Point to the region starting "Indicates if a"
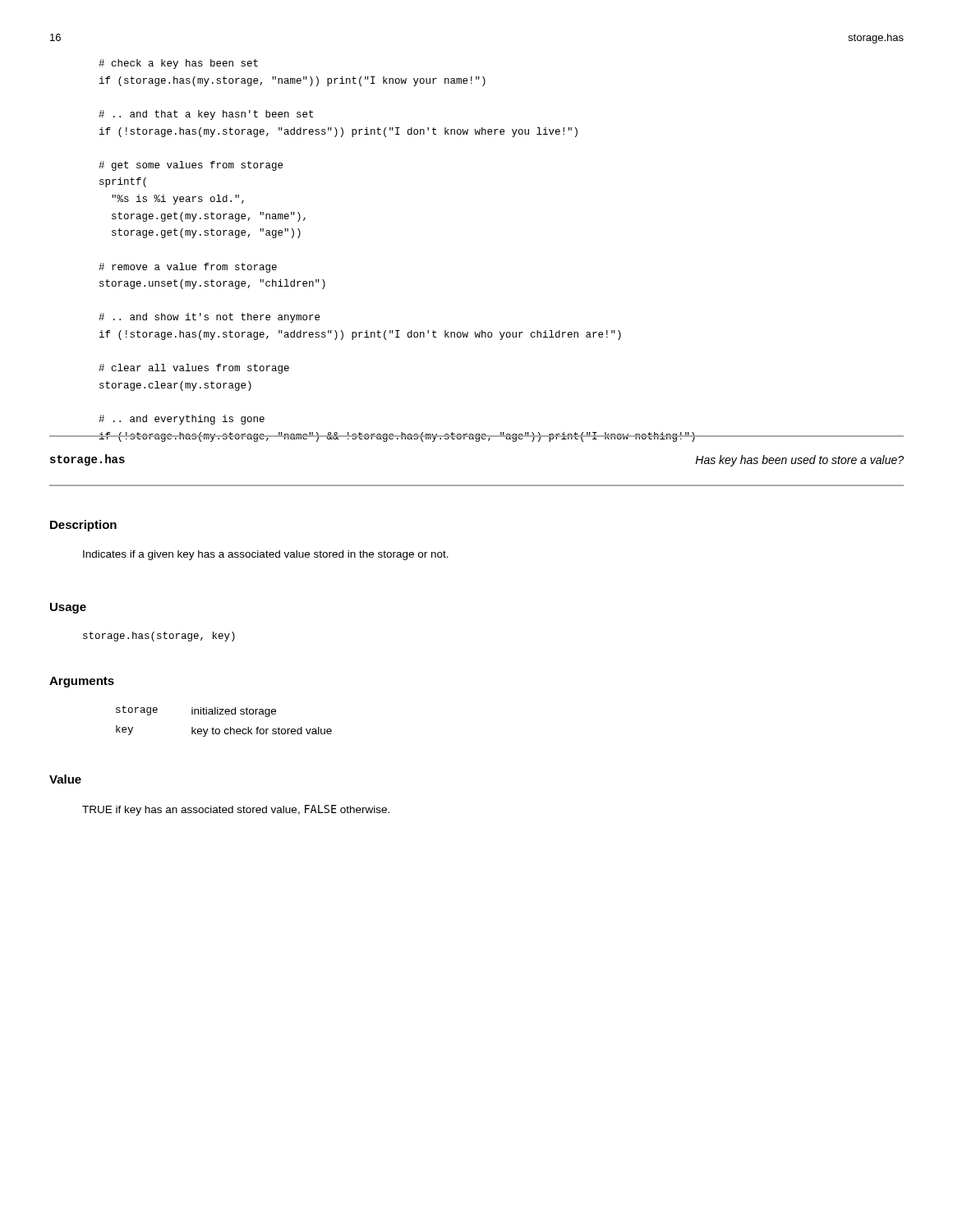 click(x=266, y=554)
